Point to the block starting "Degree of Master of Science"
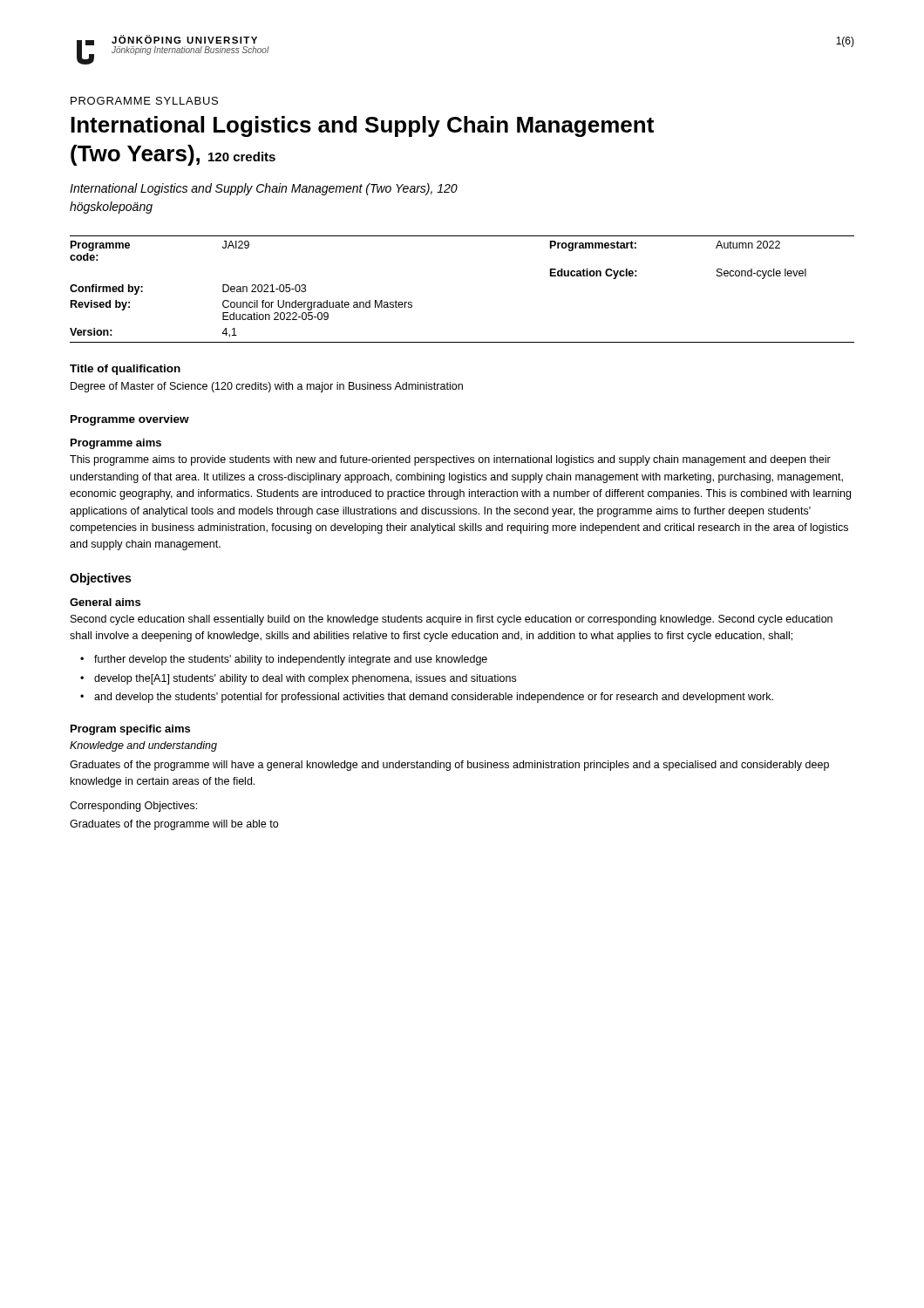924x1308 pixels. [x=267, y=386]
